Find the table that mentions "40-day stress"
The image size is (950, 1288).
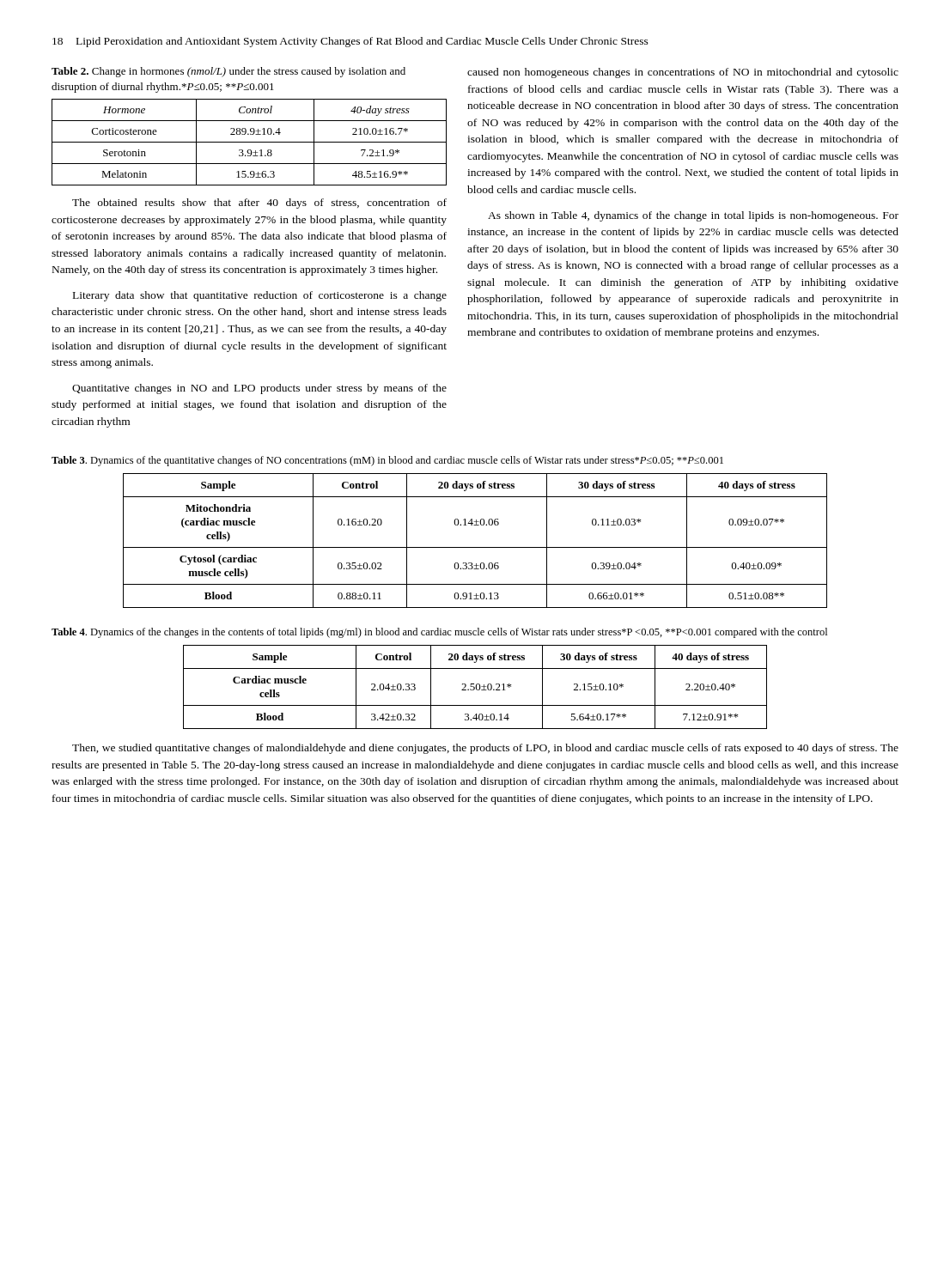tap(249, 142)
